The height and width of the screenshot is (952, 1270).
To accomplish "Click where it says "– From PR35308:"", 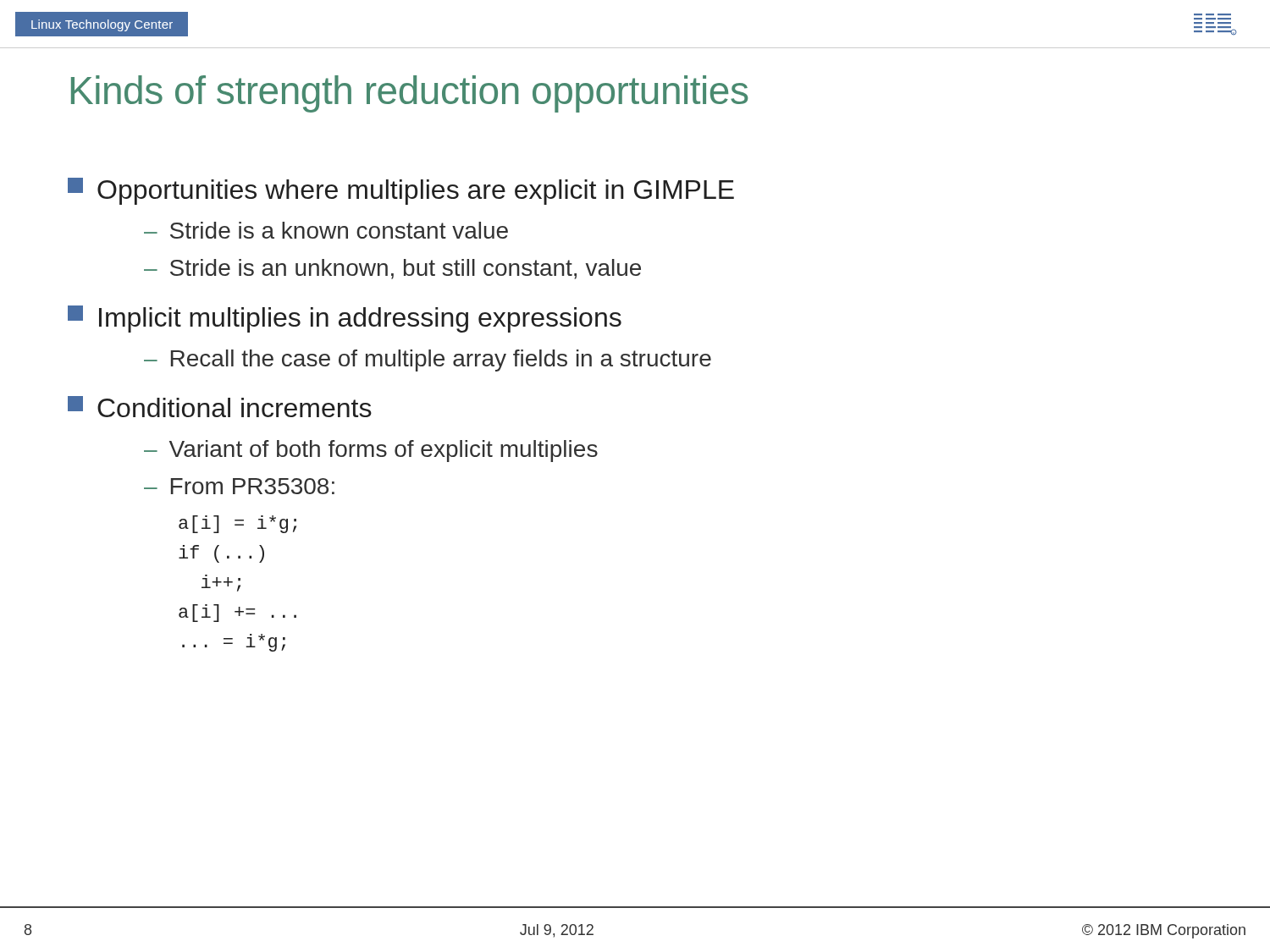I will point(240,486).
